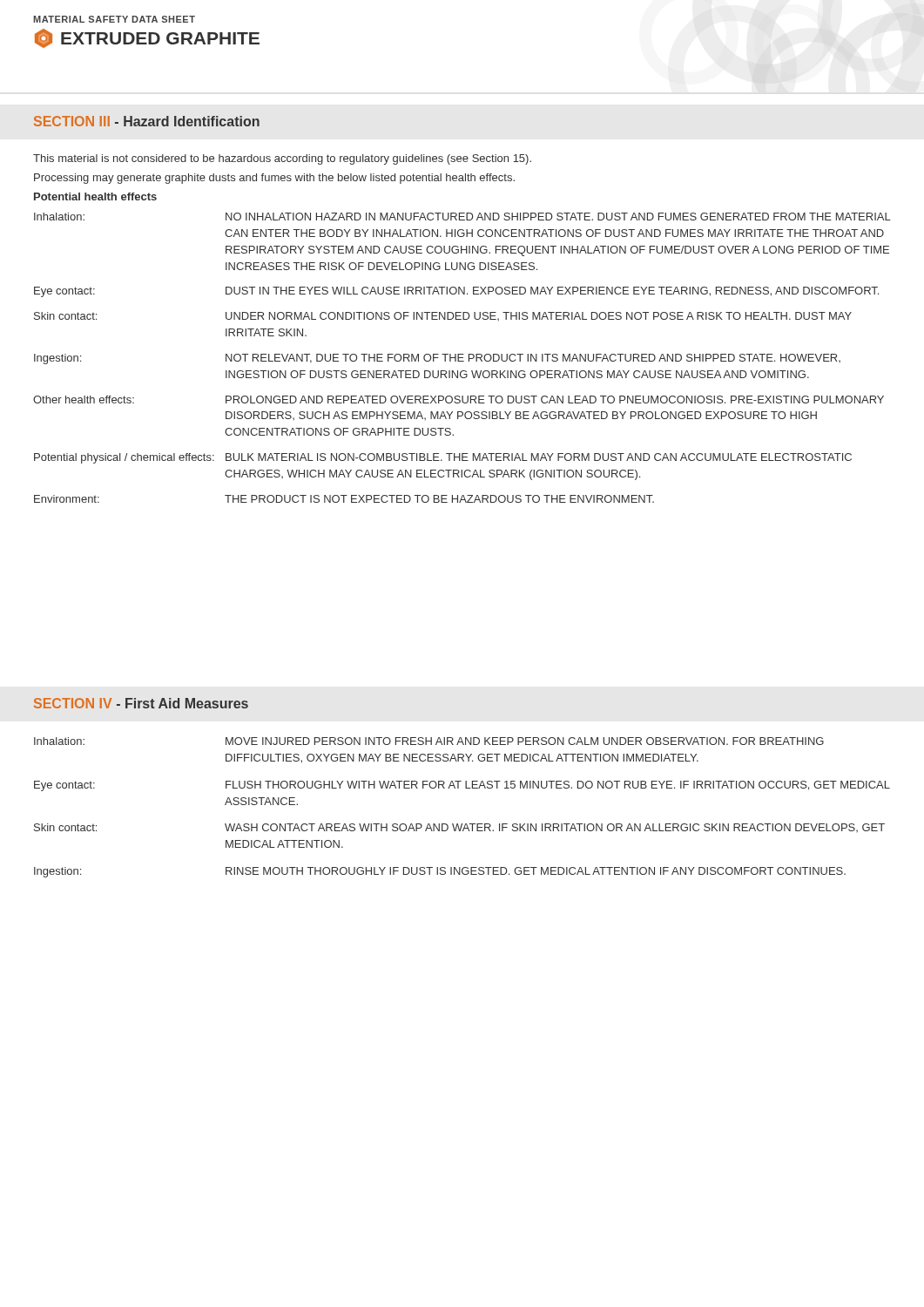
Task: Find the section header containing "SECTION III - Hazard Identification"
Action: 147,122
